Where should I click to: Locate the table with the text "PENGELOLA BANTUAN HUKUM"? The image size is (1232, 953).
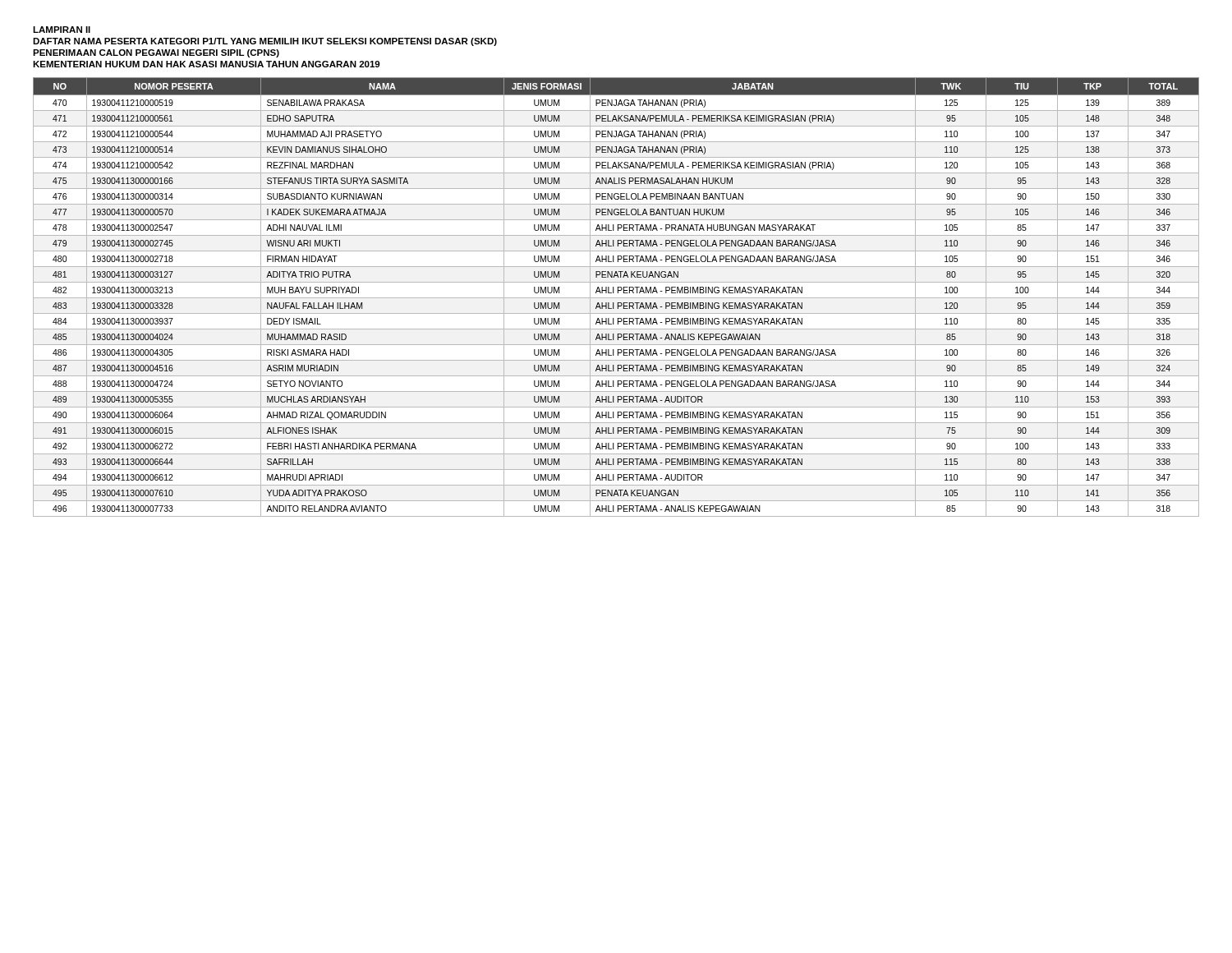[x=616, y=297]
